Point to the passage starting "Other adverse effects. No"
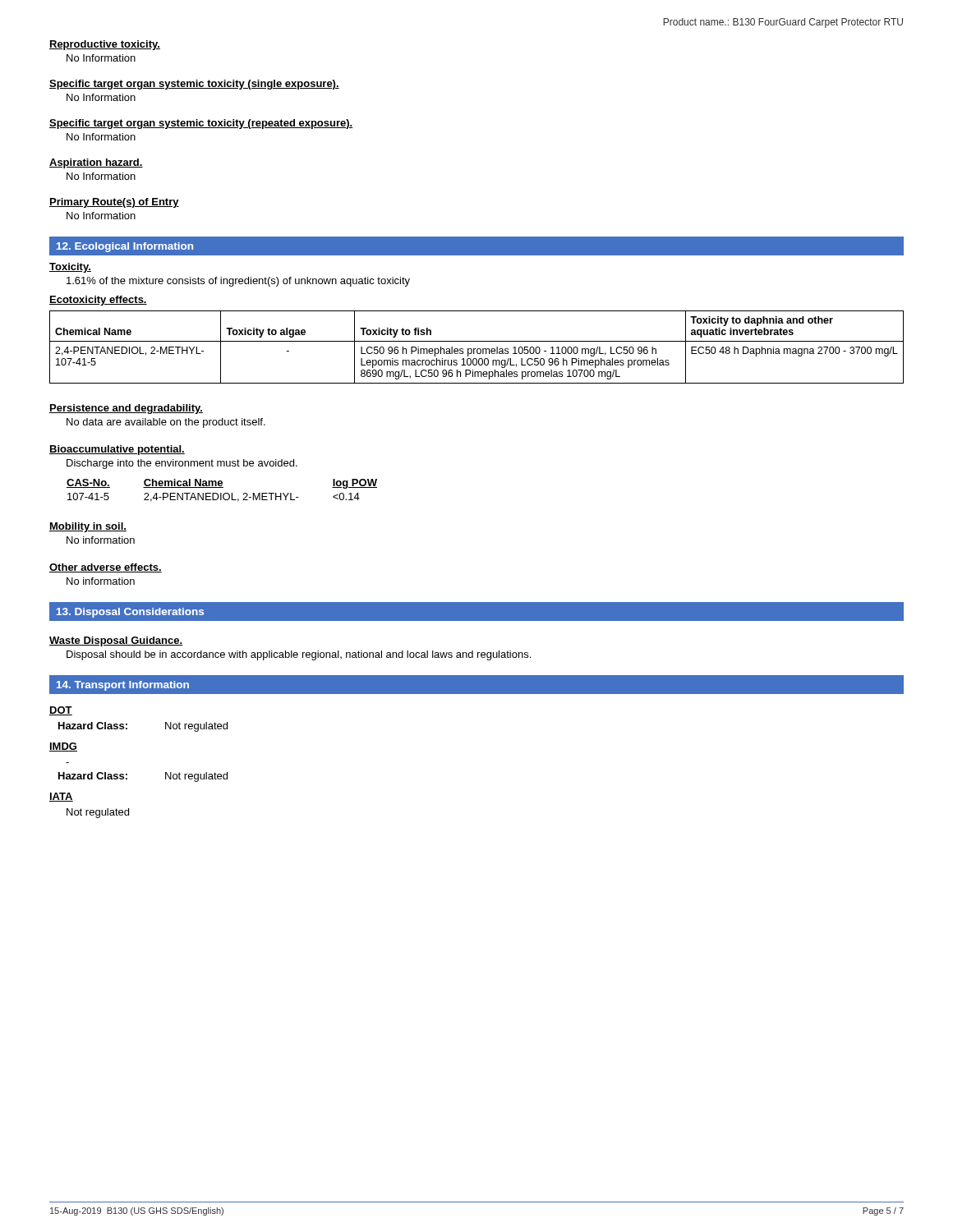The width and height of the screenshot is (953, 1232). pos(106,568)
